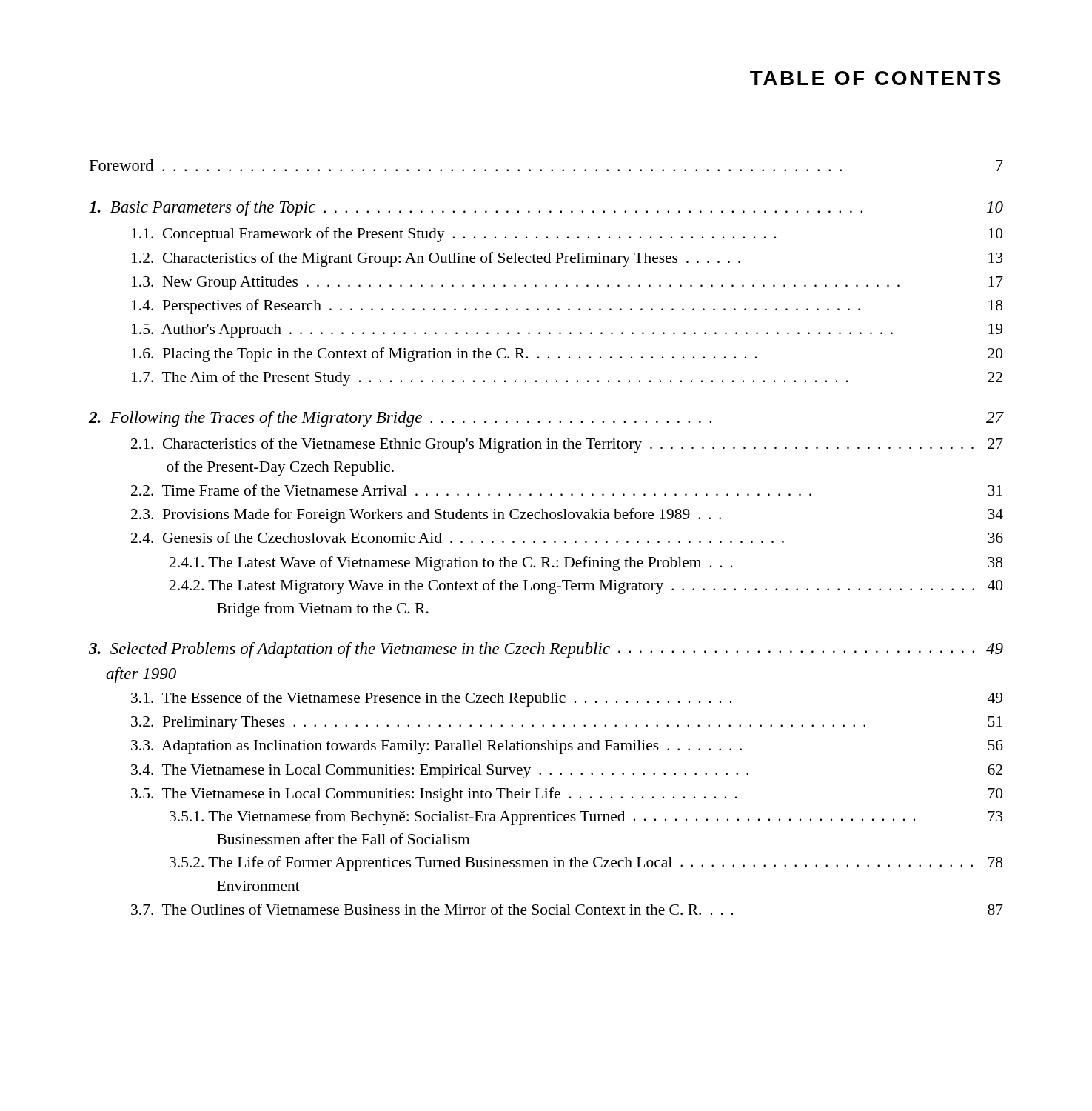
Task: Find the block on this page that starts "3.1. The Essence of the Vietnamese Presence in"
Action: coord(567,698)
